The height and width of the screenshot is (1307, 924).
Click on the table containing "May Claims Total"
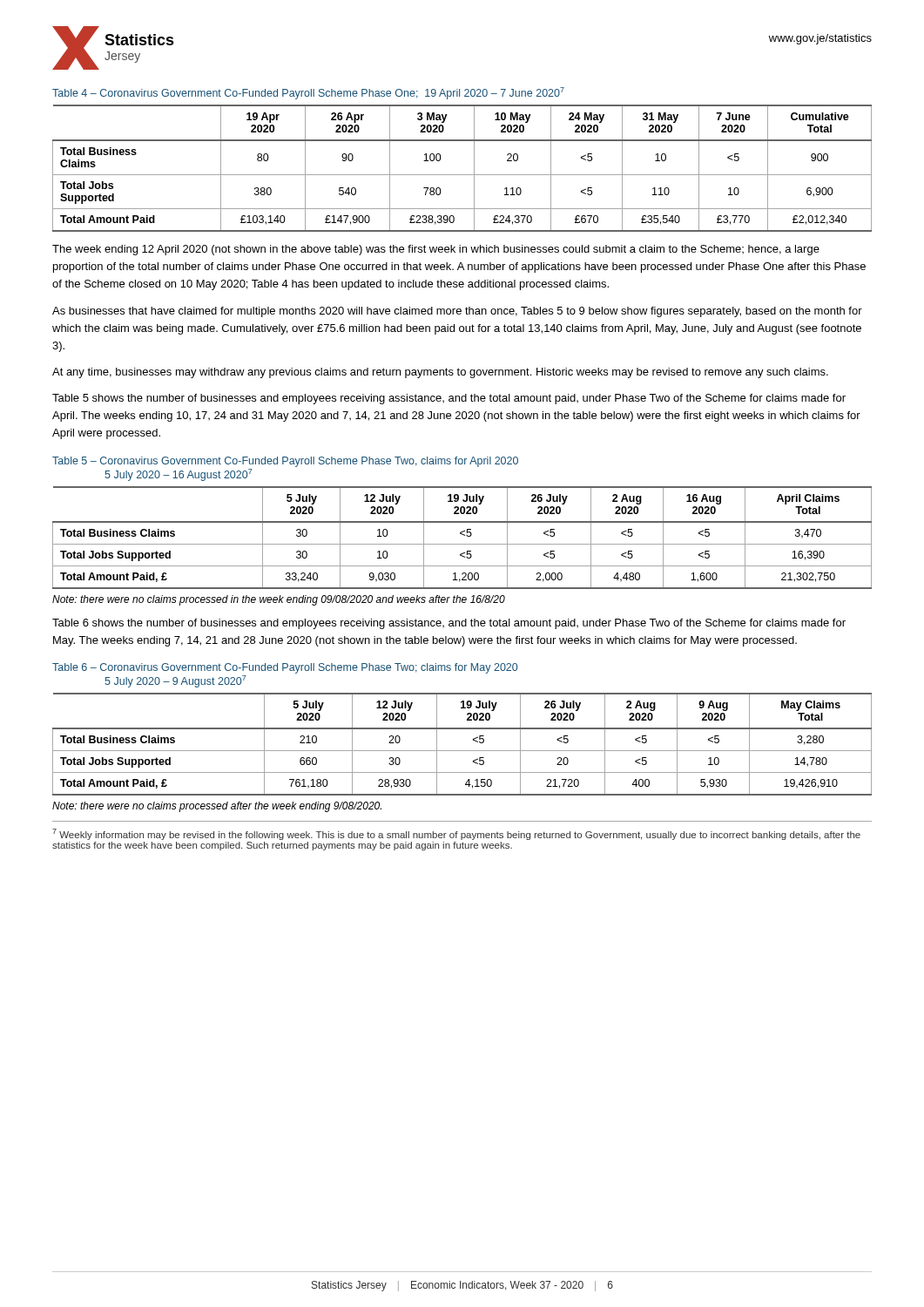tap(462, 744)
